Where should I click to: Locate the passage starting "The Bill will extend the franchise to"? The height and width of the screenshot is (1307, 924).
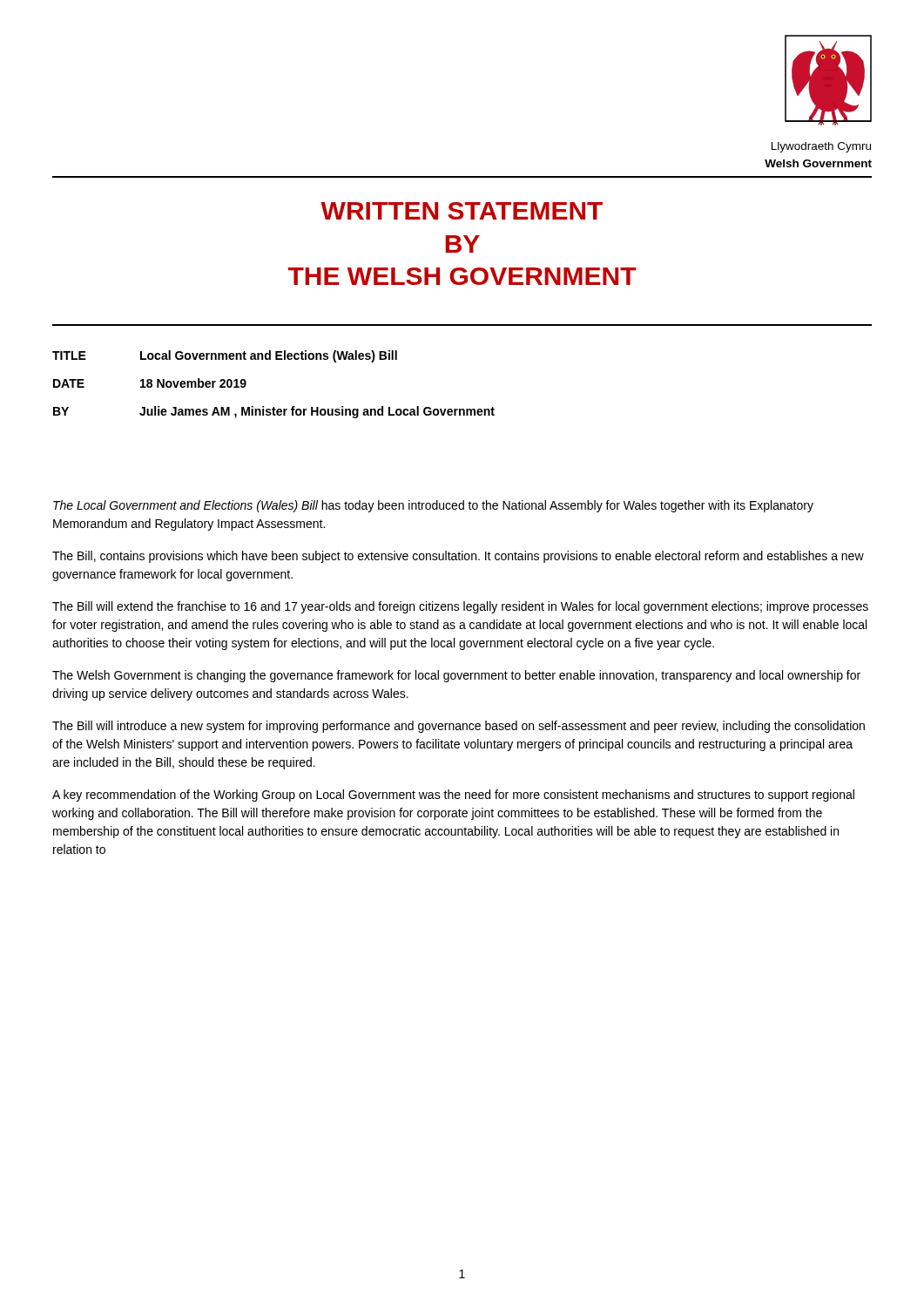coord(460,625)
